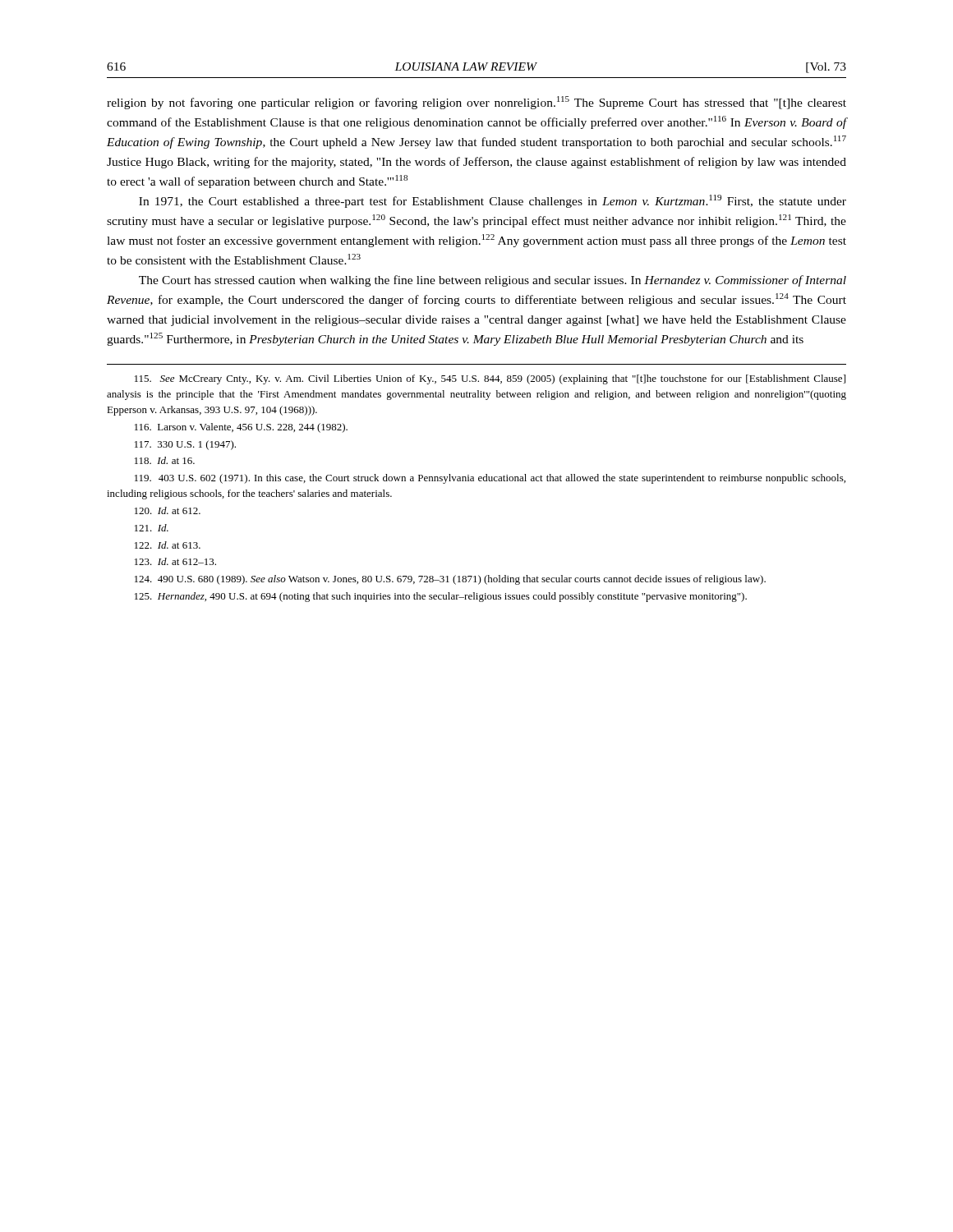Locate the text block containing "religion by not favoring one particular religion"
The image size is (953, 1232).
pos(476,142)
